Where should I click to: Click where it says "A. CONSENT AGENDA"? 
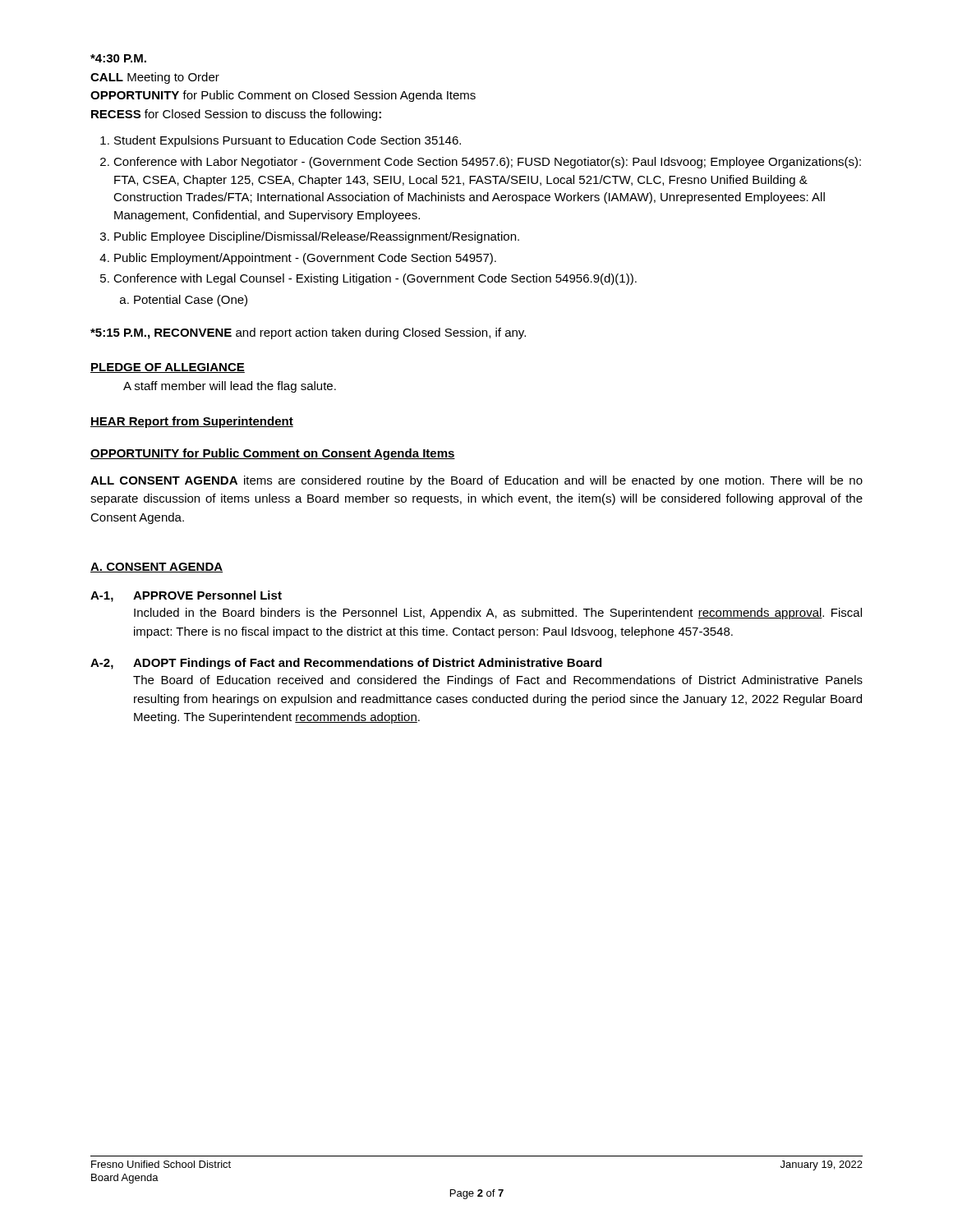click(157, 567)
